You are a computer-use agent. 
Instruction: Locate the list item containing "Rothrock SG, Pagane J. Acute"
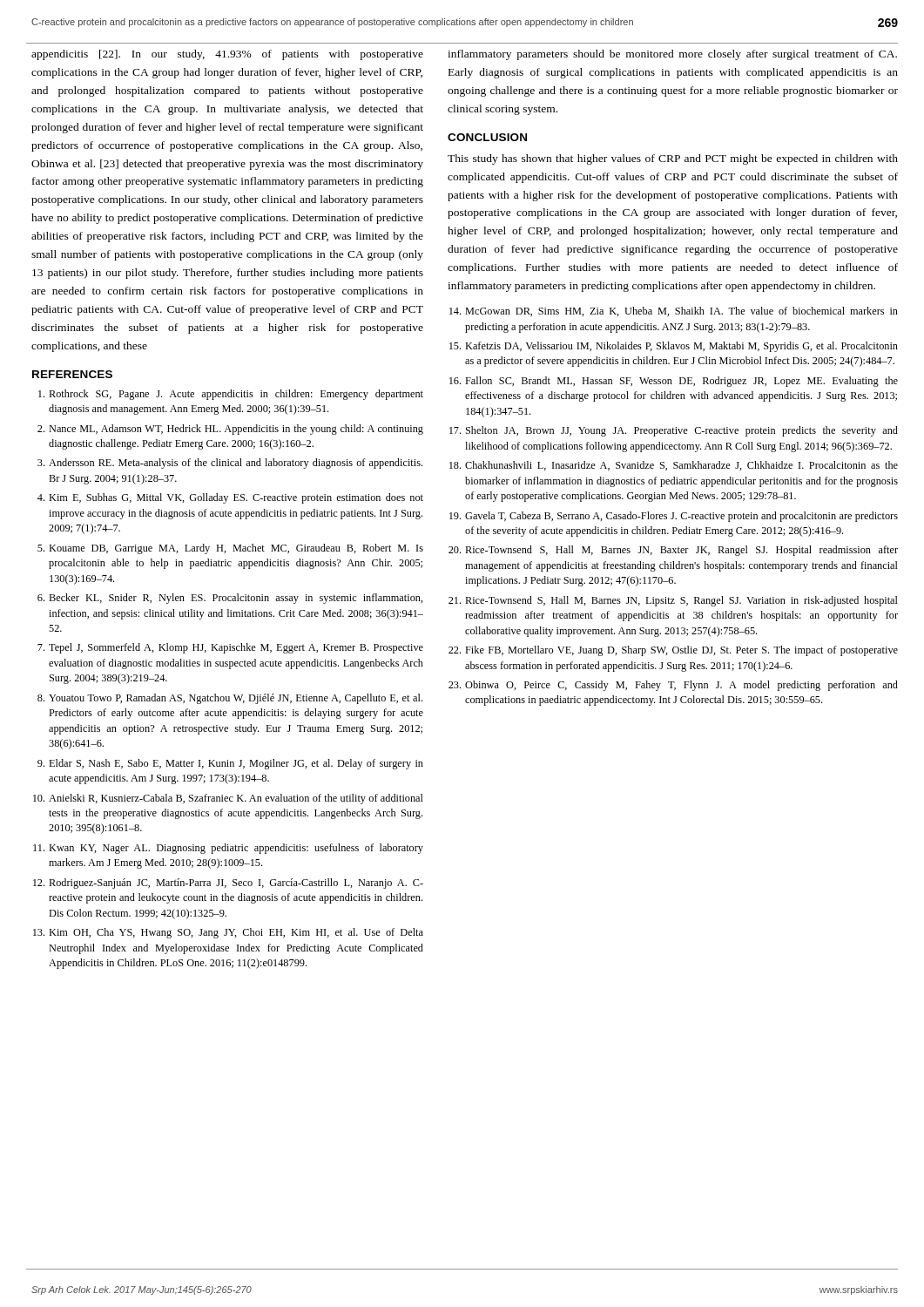coord(227,402)
